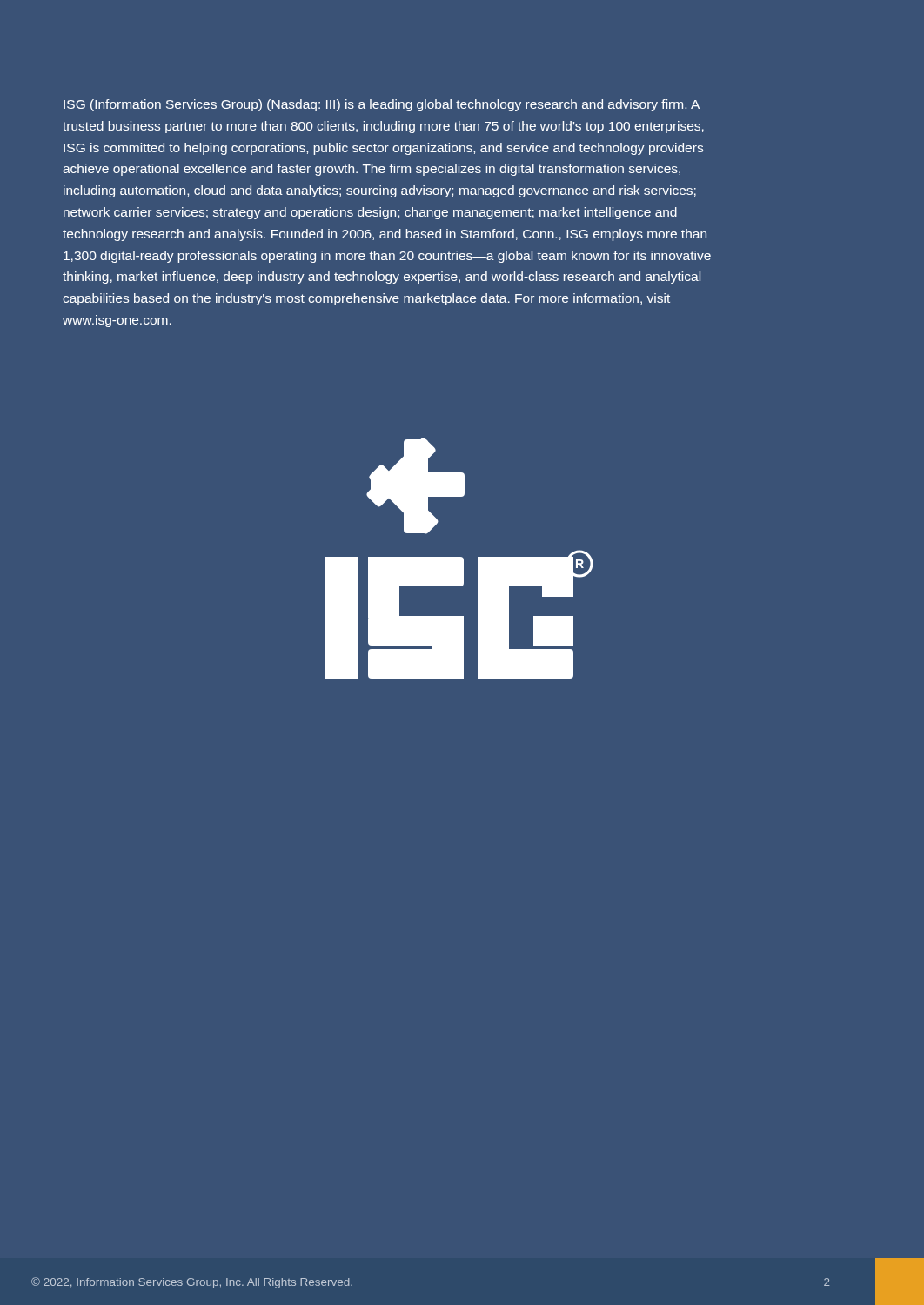Locate the logo
This screenshot has height=1305, width=924.
tap(462, 574)
